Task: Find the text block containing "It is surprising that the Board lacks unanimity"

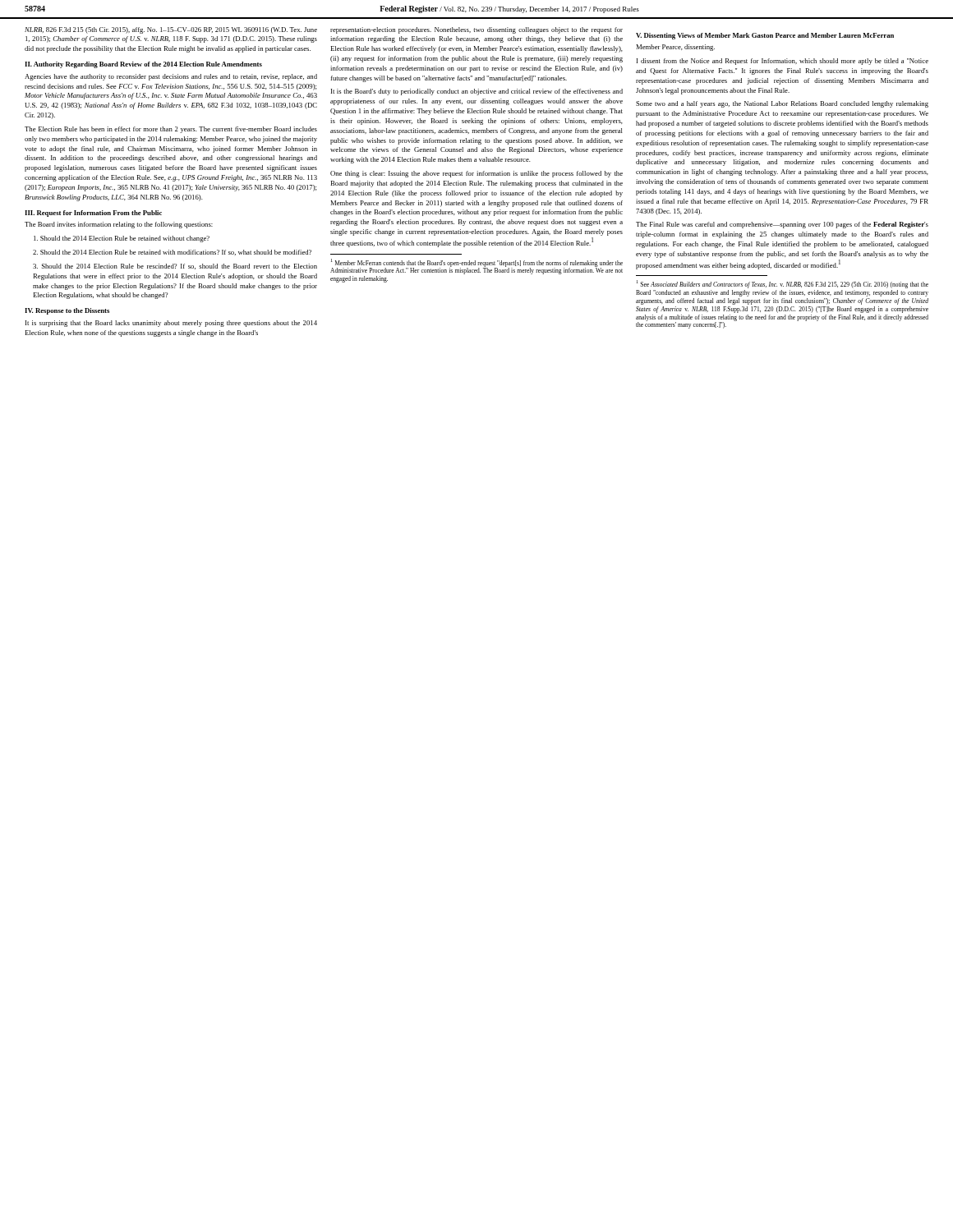Action: [x=171, y=328]
